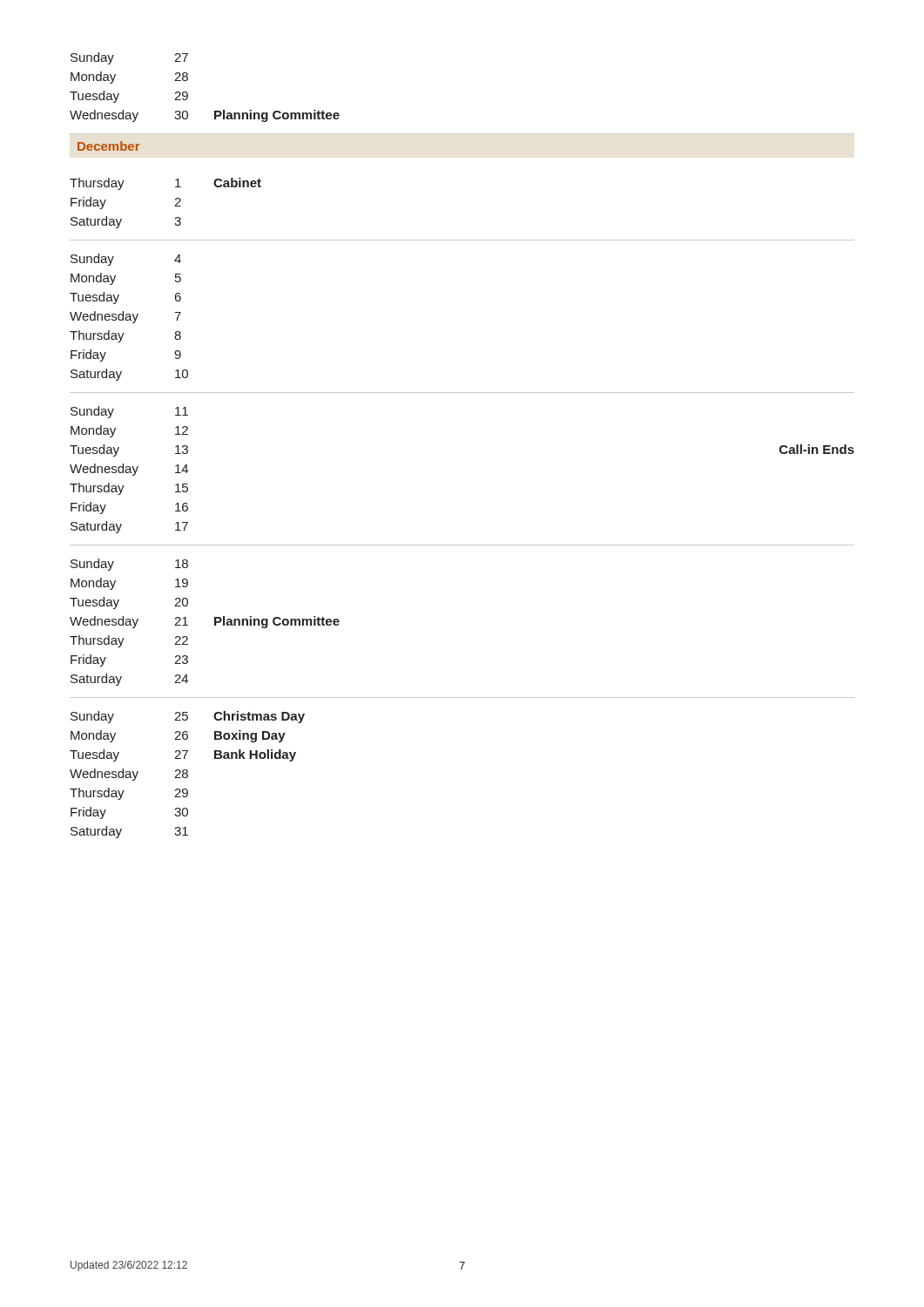Find the block starting "Thursday 22"

point(98,641)
